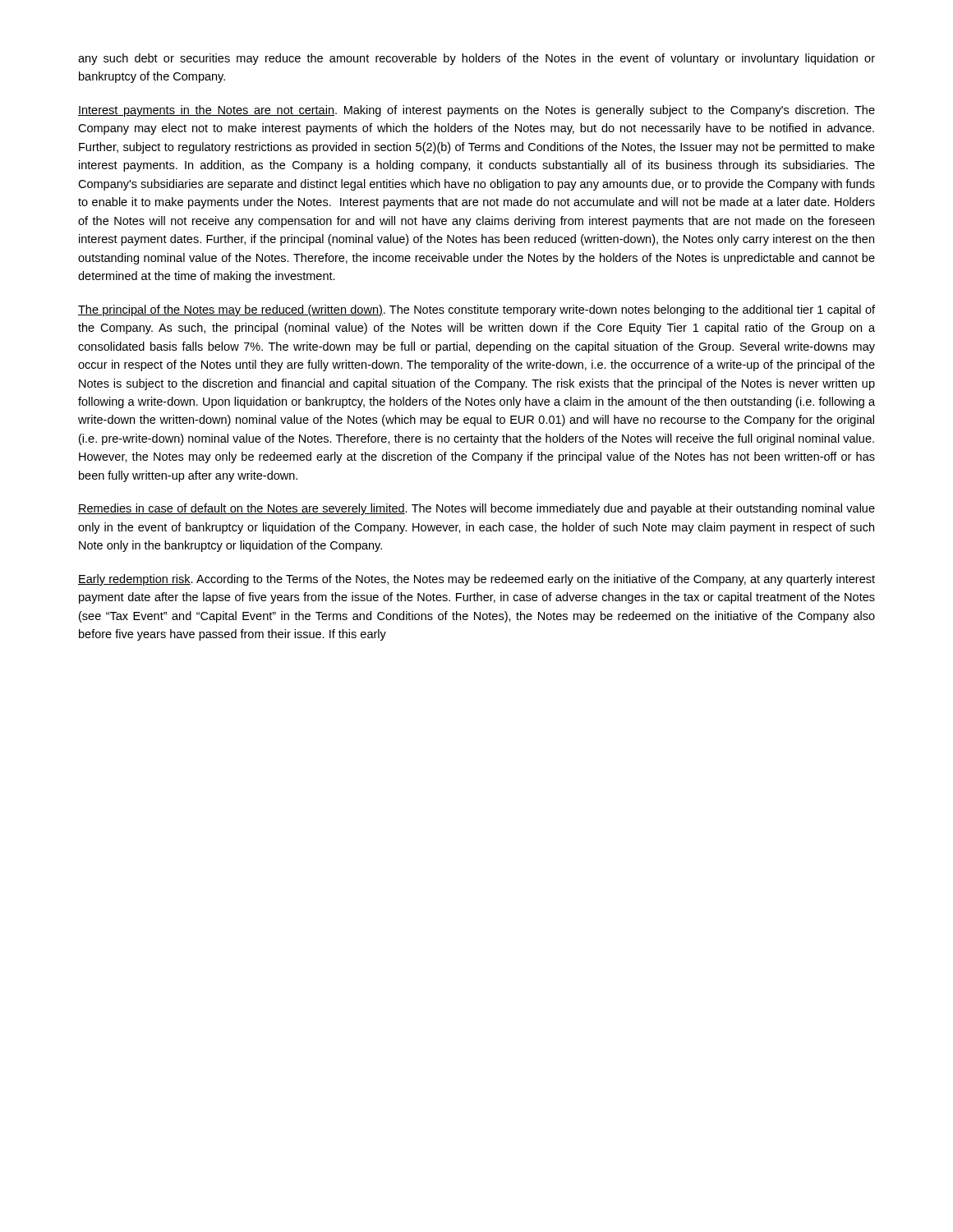
Task: Find the block on this page that starts "Early redemption risk."
Action: (x=476, y=607)
